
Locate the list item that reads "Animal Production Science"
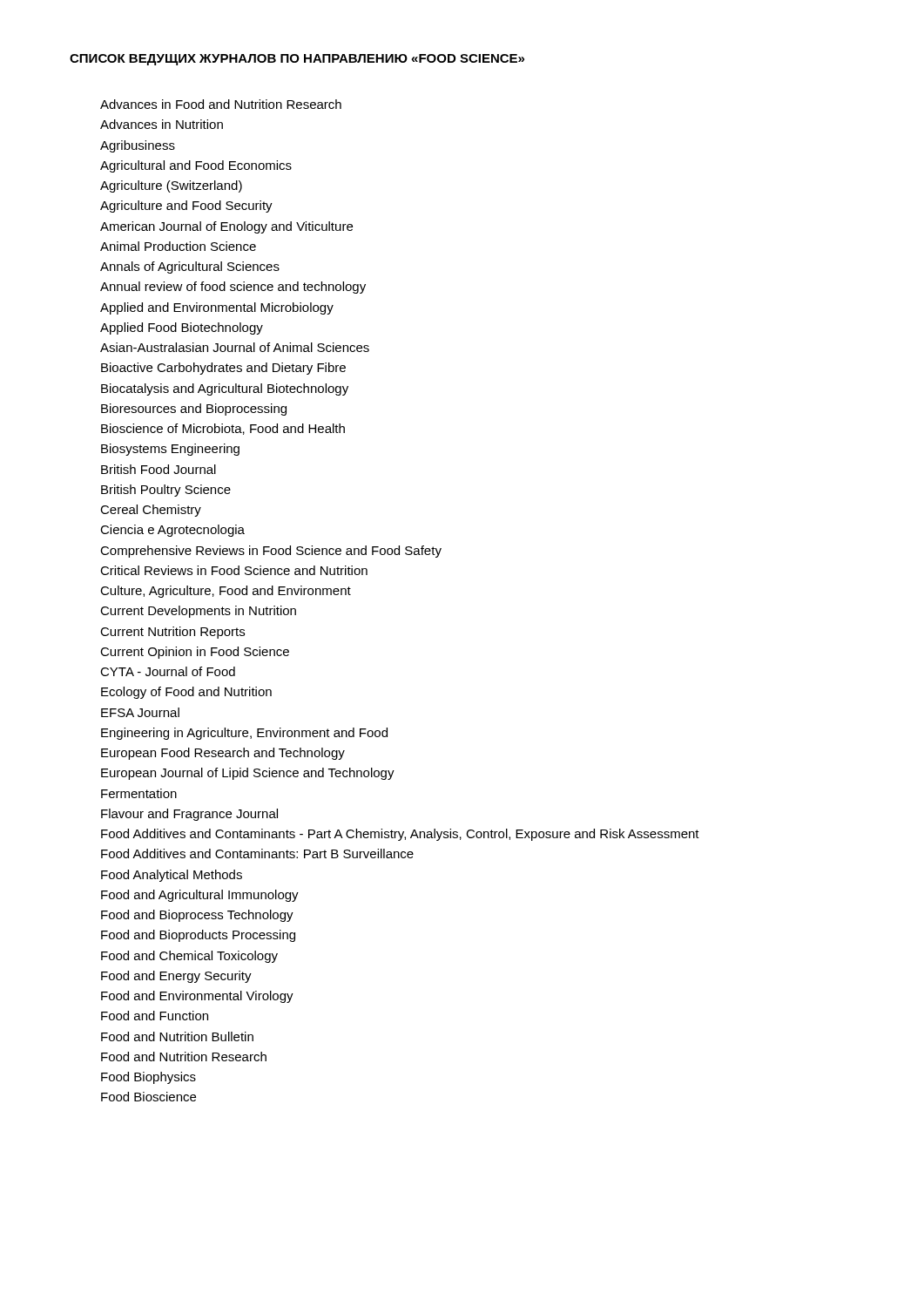pos(178,246)
